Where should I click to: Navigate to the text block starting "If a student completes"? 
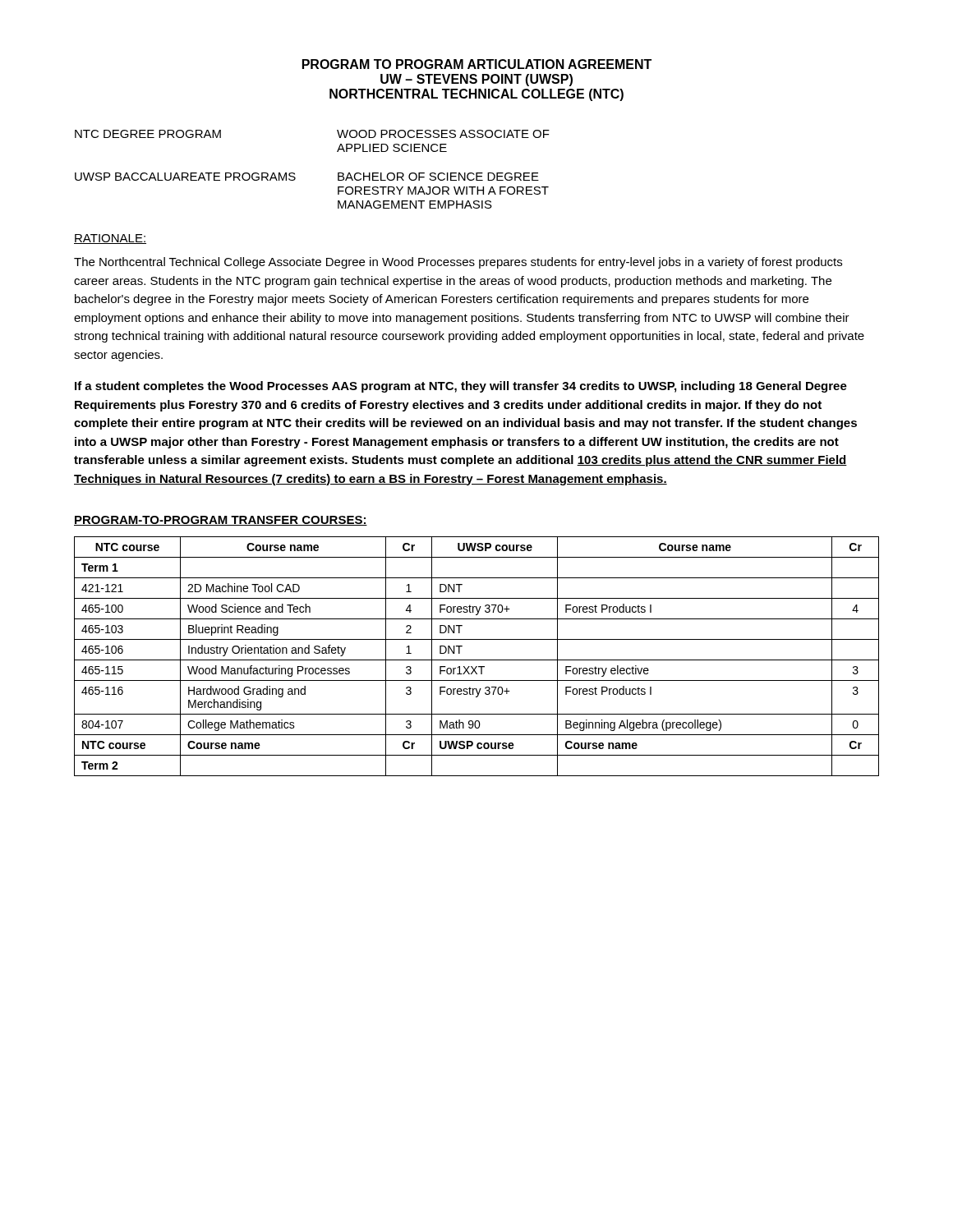coord(466,432)
